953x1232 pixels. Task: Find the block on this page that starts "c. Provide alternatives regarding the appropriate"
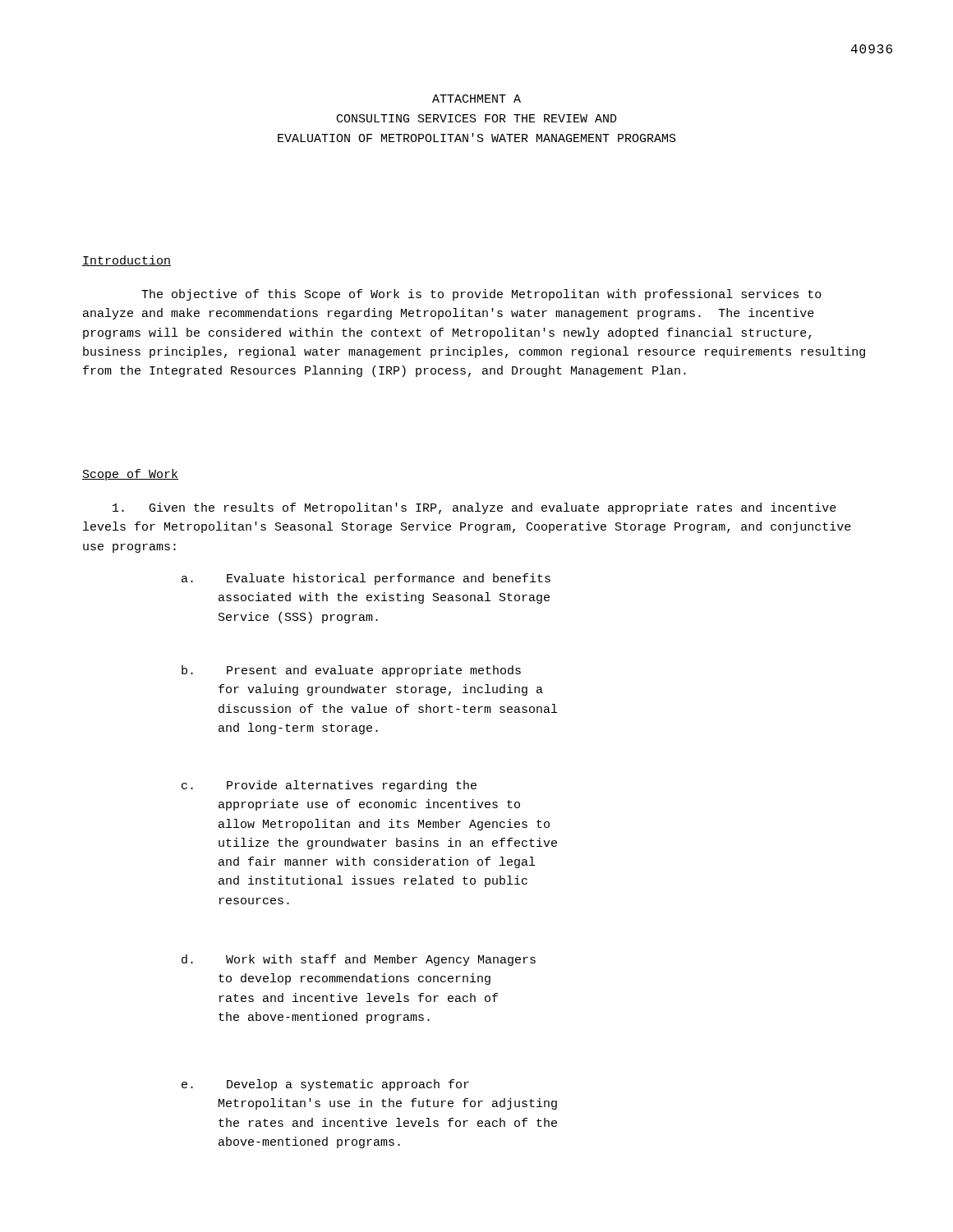pyautogui.click(x=369, y=843)
